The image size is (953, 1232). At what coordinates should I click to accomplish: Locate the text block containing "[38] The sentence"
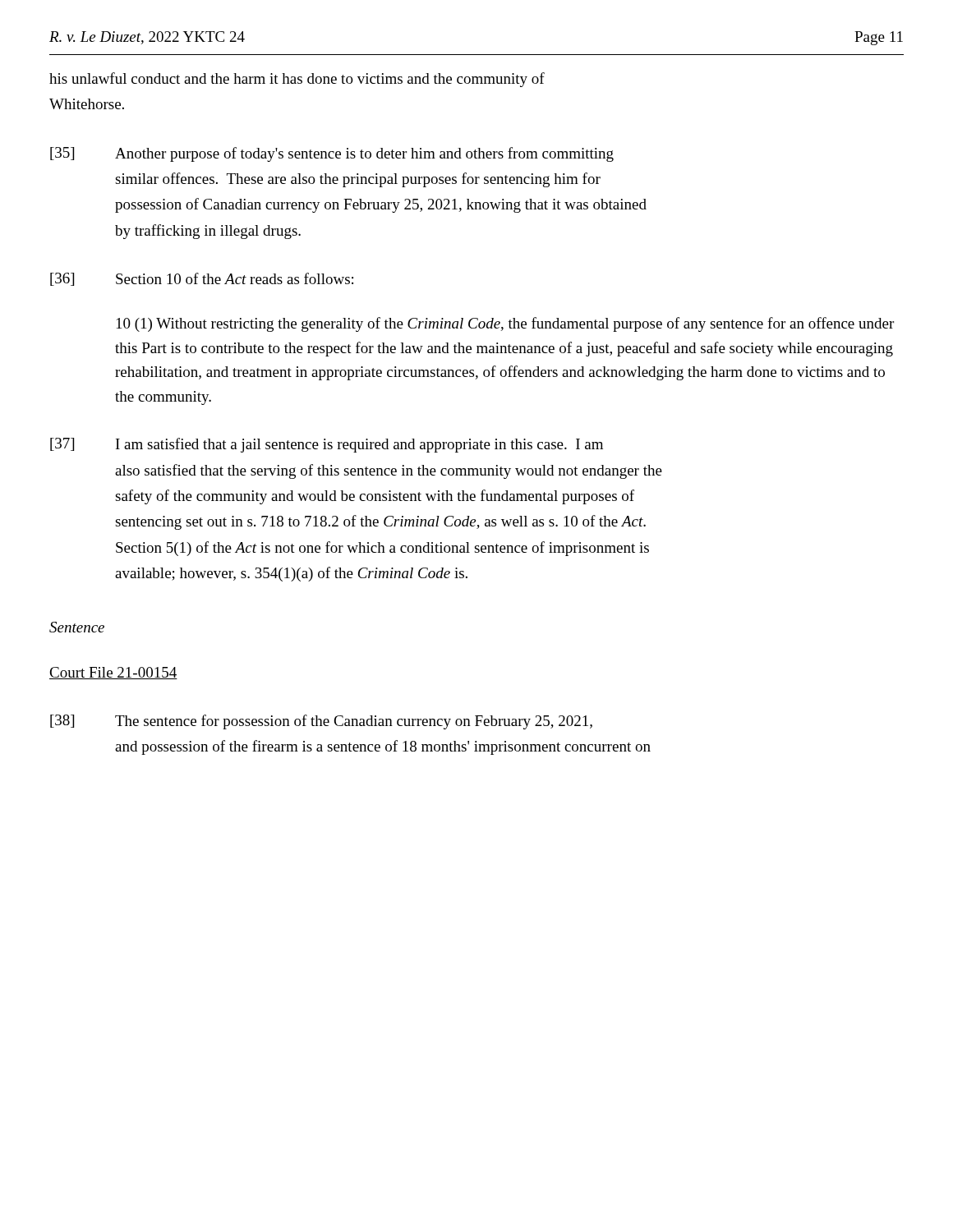476,734
